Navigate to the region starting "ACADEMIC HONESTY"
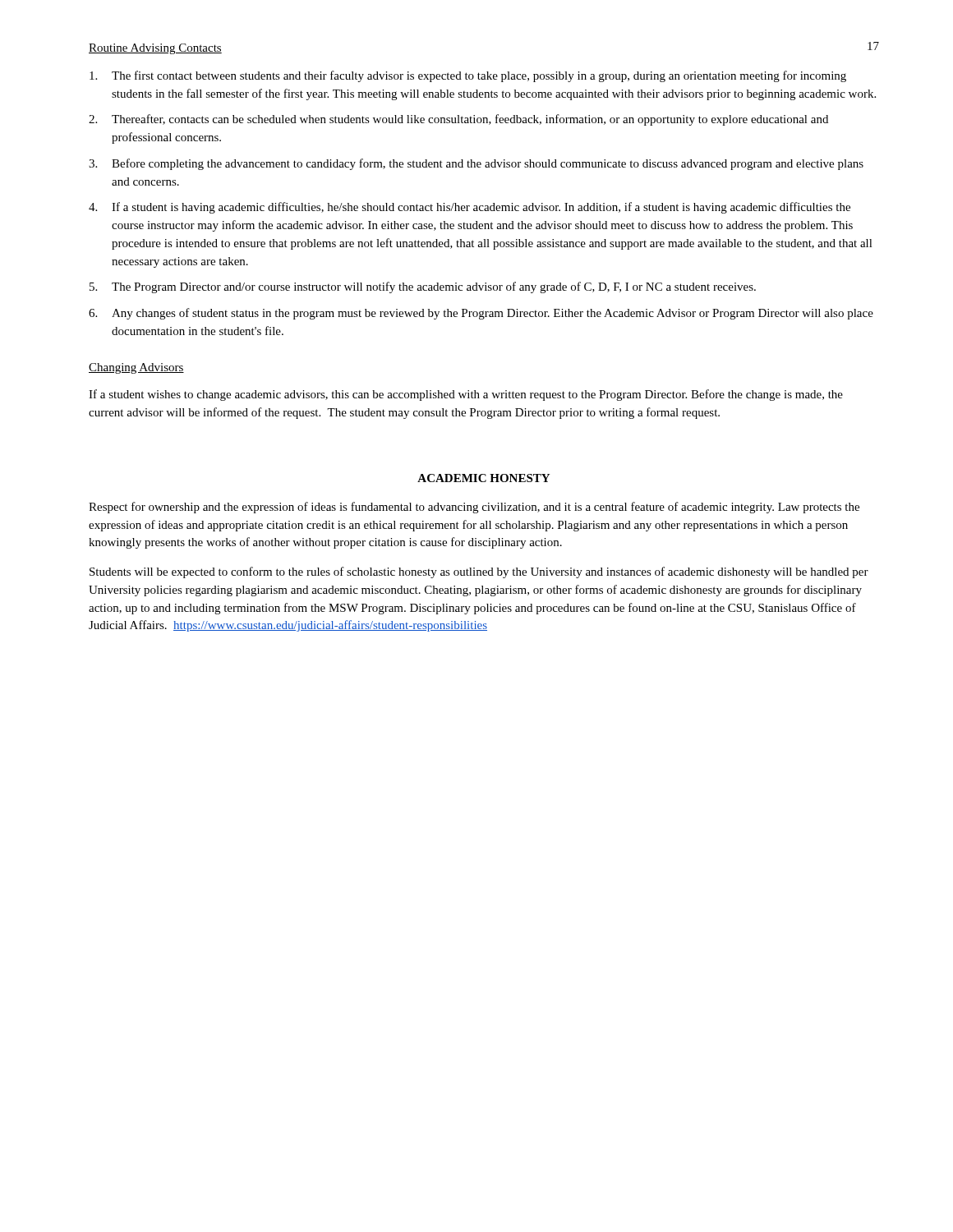 (x=484, y=478)
